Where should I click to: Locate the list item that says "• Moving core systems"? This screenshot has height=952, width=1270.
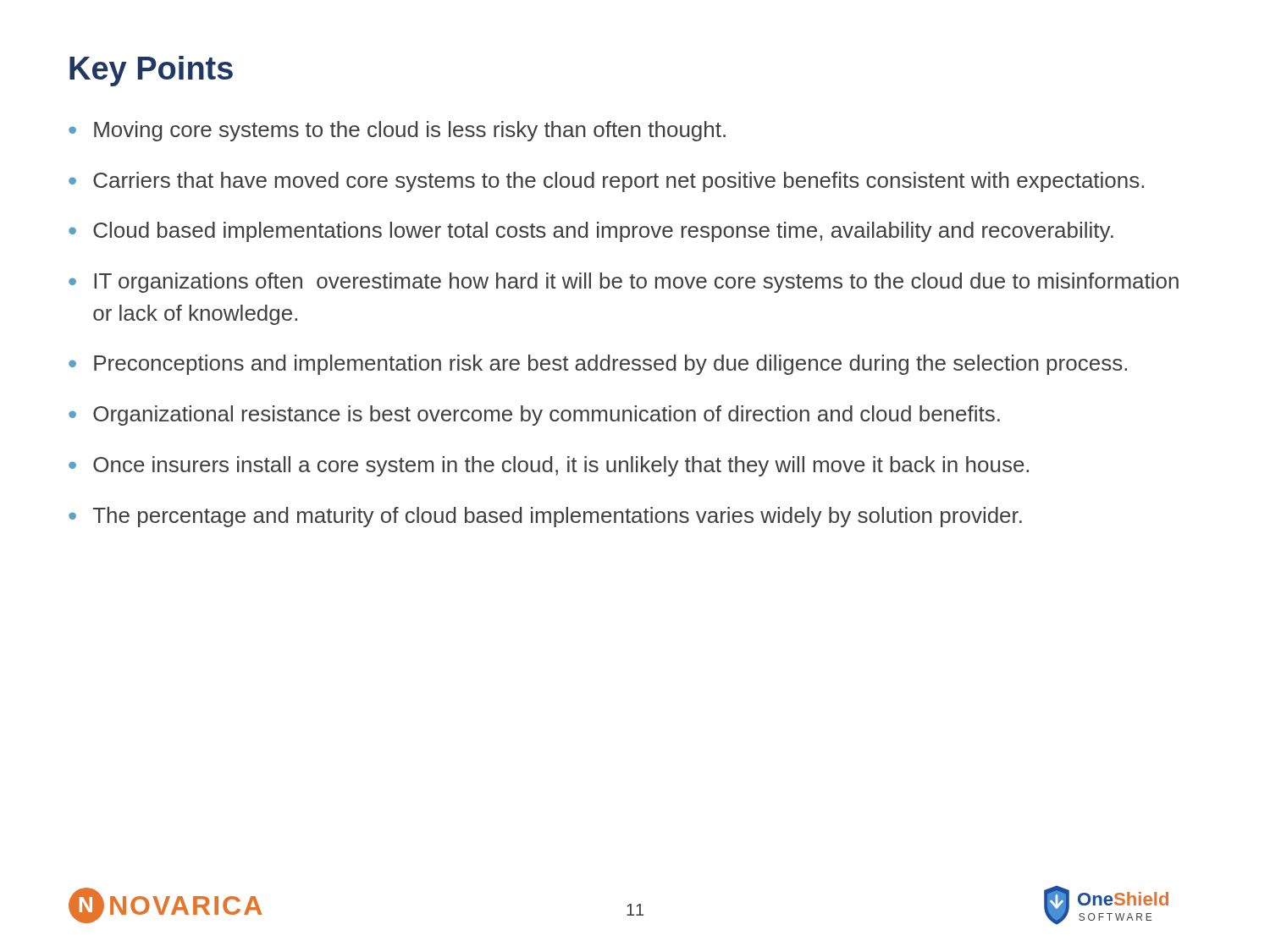click(635, 130)
